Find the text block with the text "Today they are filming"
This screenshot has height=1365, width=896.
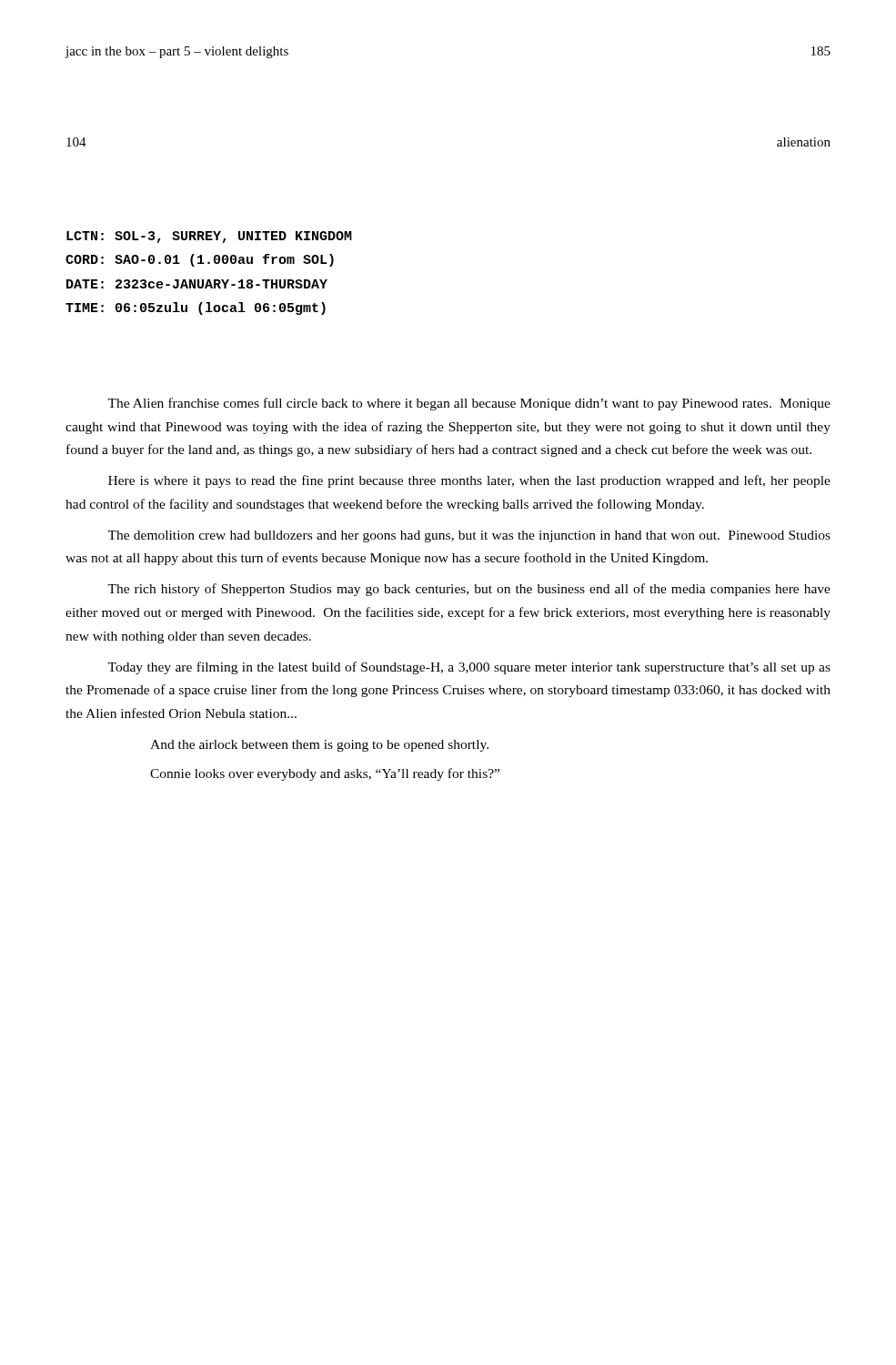coord(448,690)
